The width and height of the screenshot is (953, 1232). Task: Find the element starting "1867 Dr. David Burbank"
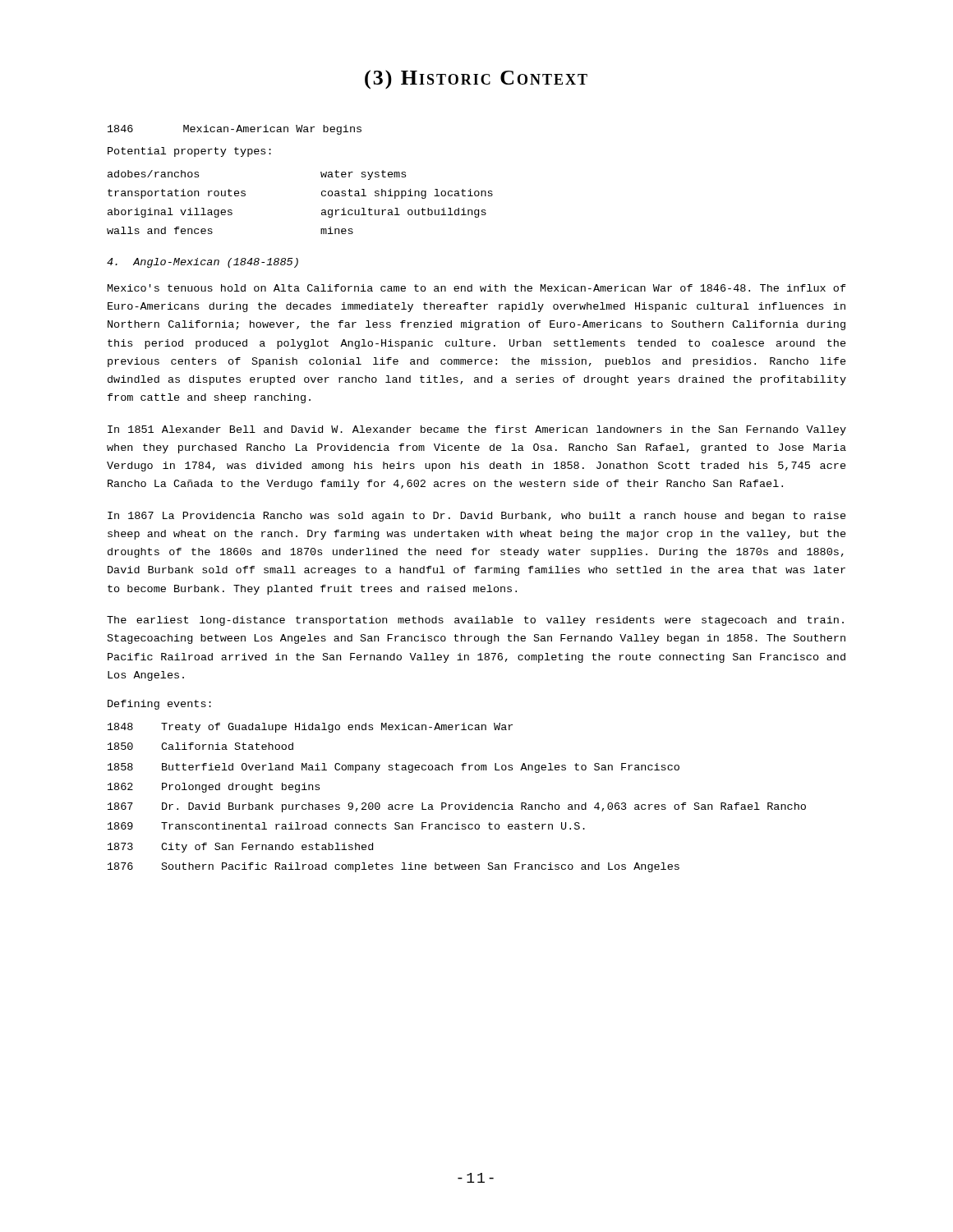[476, 808]
